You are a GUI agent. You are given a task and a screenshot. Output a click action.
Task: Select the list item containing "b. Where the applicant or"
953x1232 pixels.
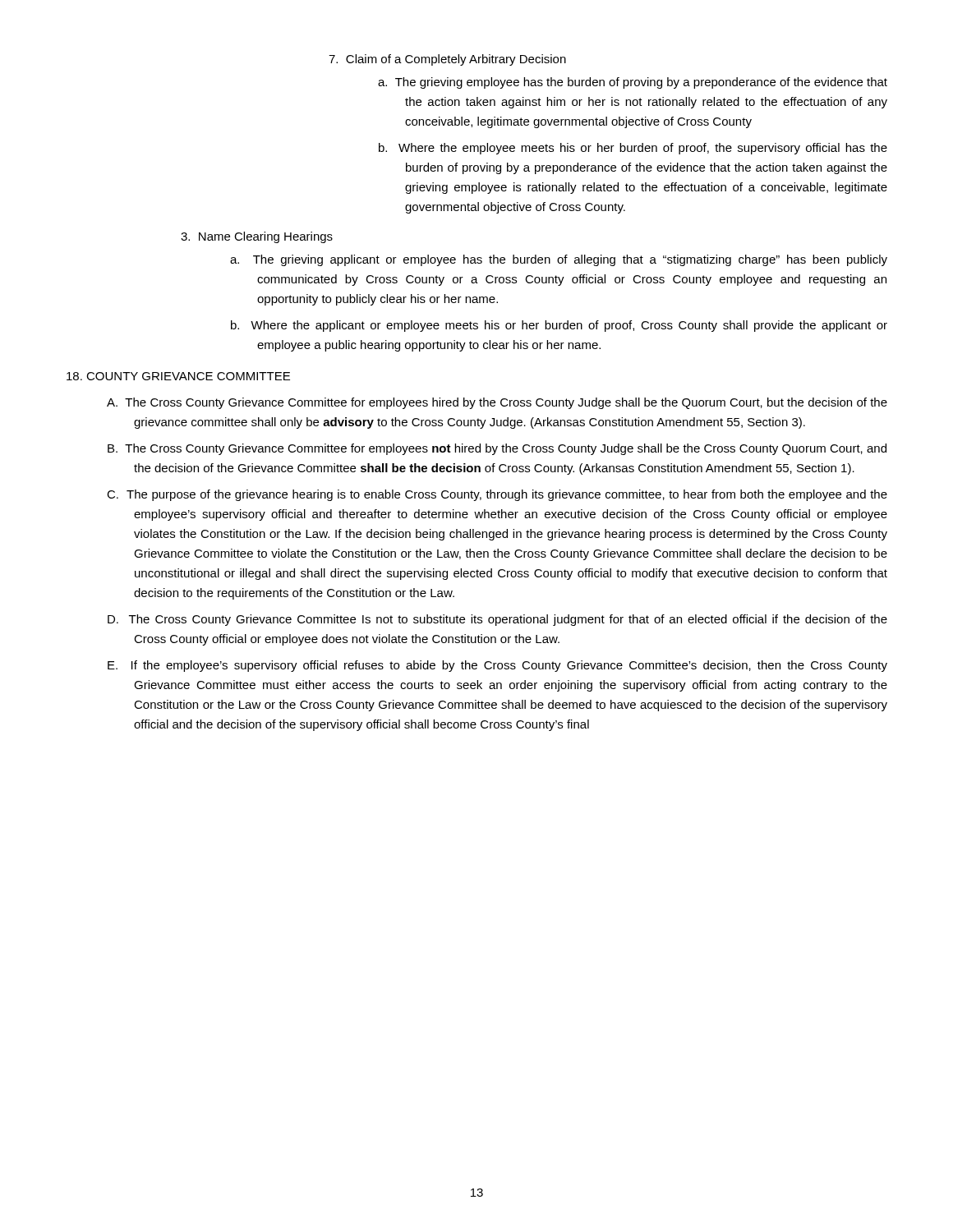(559, 335)
